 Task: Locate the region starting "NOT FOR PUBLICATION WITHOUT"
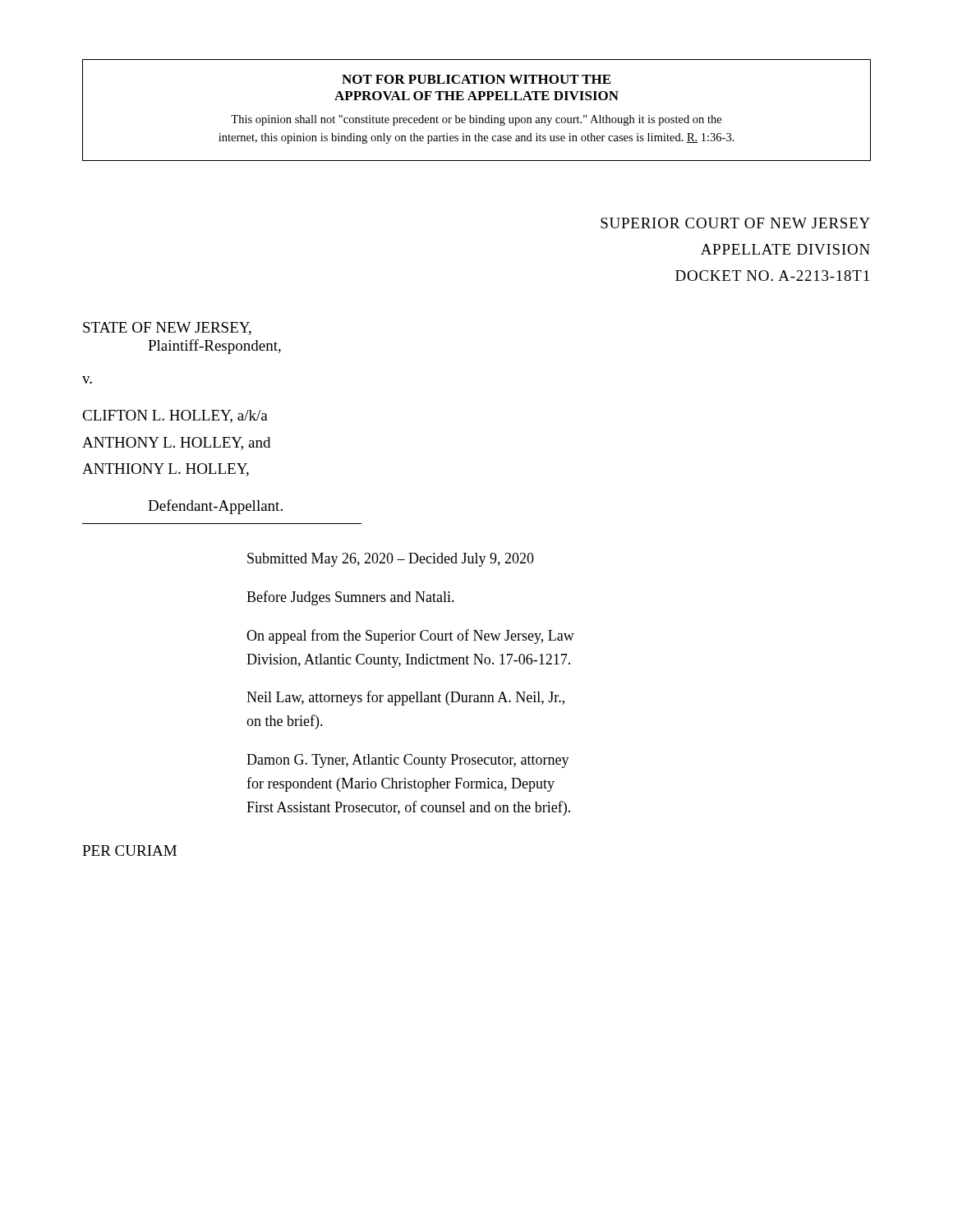click(476, 109)
